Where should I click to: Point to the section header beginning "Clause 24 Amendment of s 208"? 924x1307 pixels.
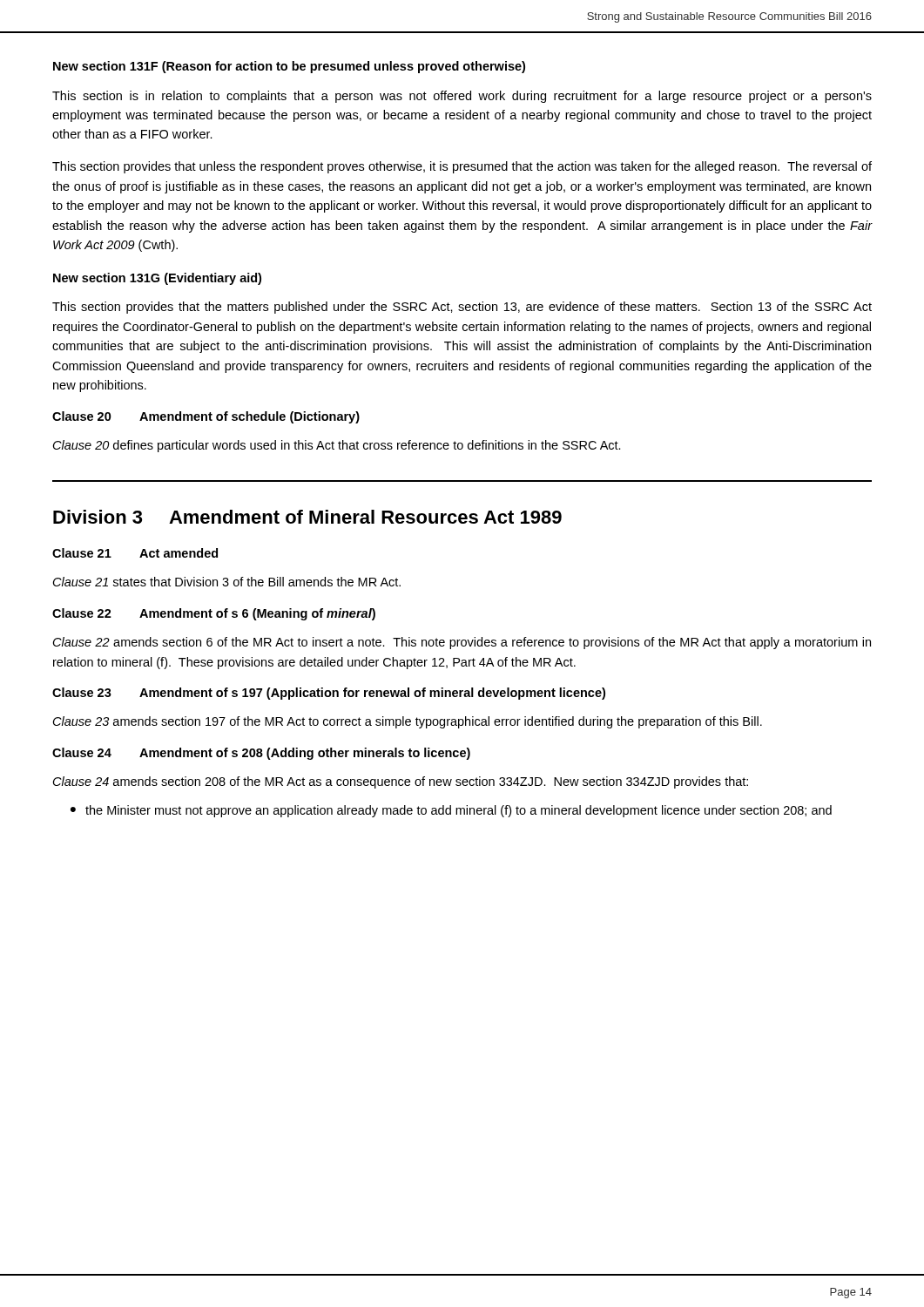point(462,753)
